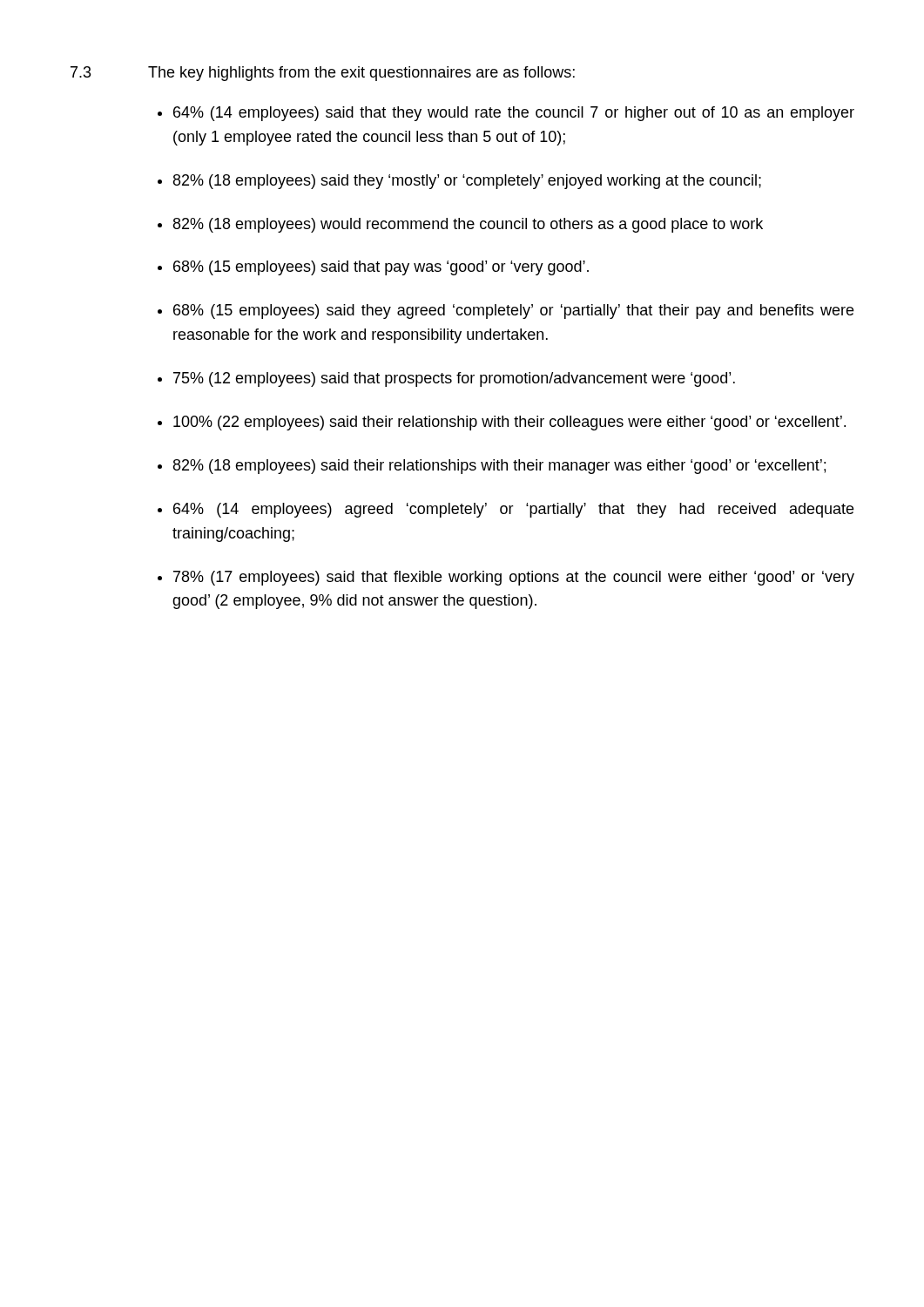
Task: Find the passage starting "82% (18 employees) said they"
Action: point(467,180)
